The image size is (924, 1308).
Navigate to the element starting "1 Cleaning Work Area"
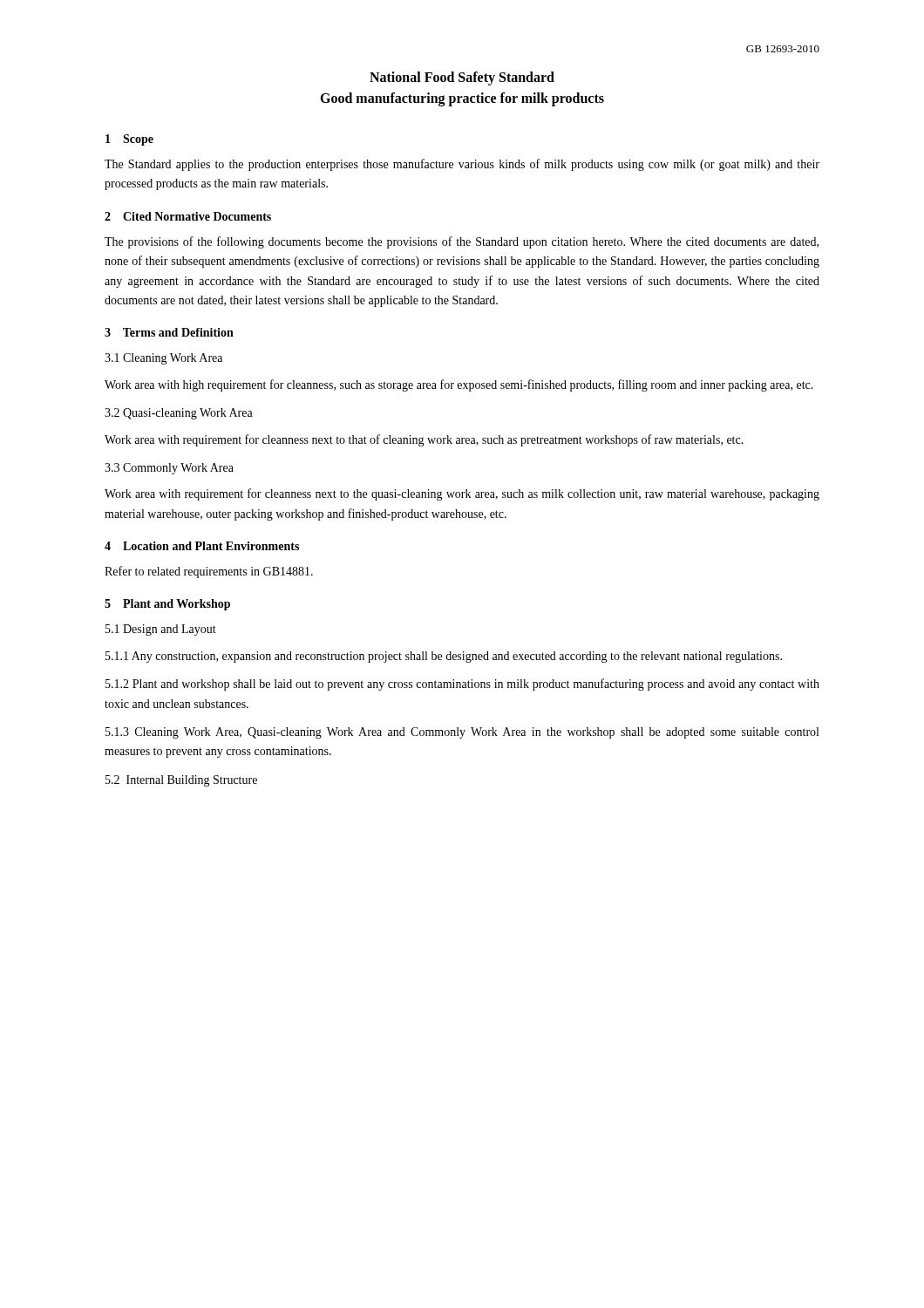(x=164, y=358)
